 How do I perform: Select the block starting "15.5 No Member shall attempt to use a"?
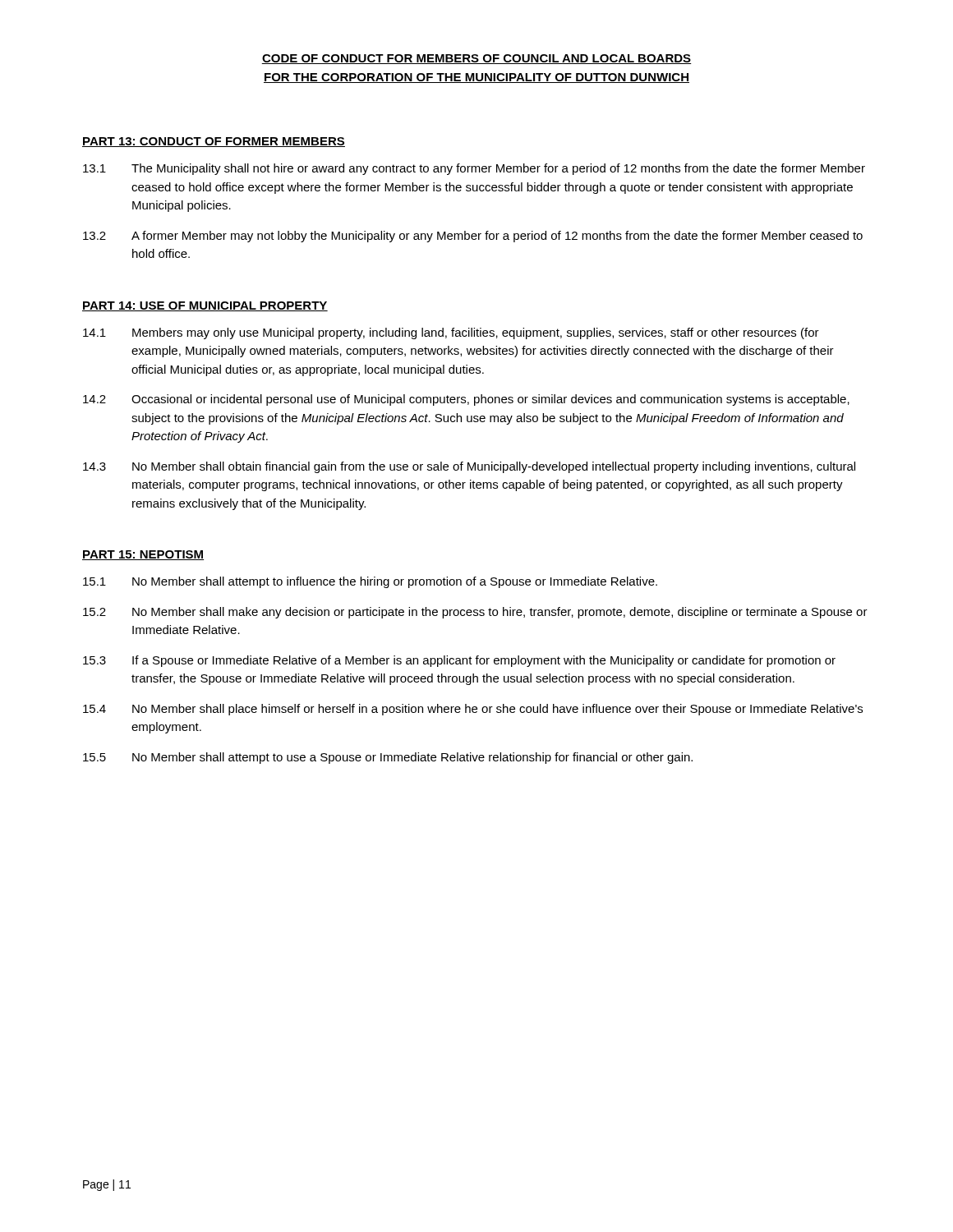(476, 757)
